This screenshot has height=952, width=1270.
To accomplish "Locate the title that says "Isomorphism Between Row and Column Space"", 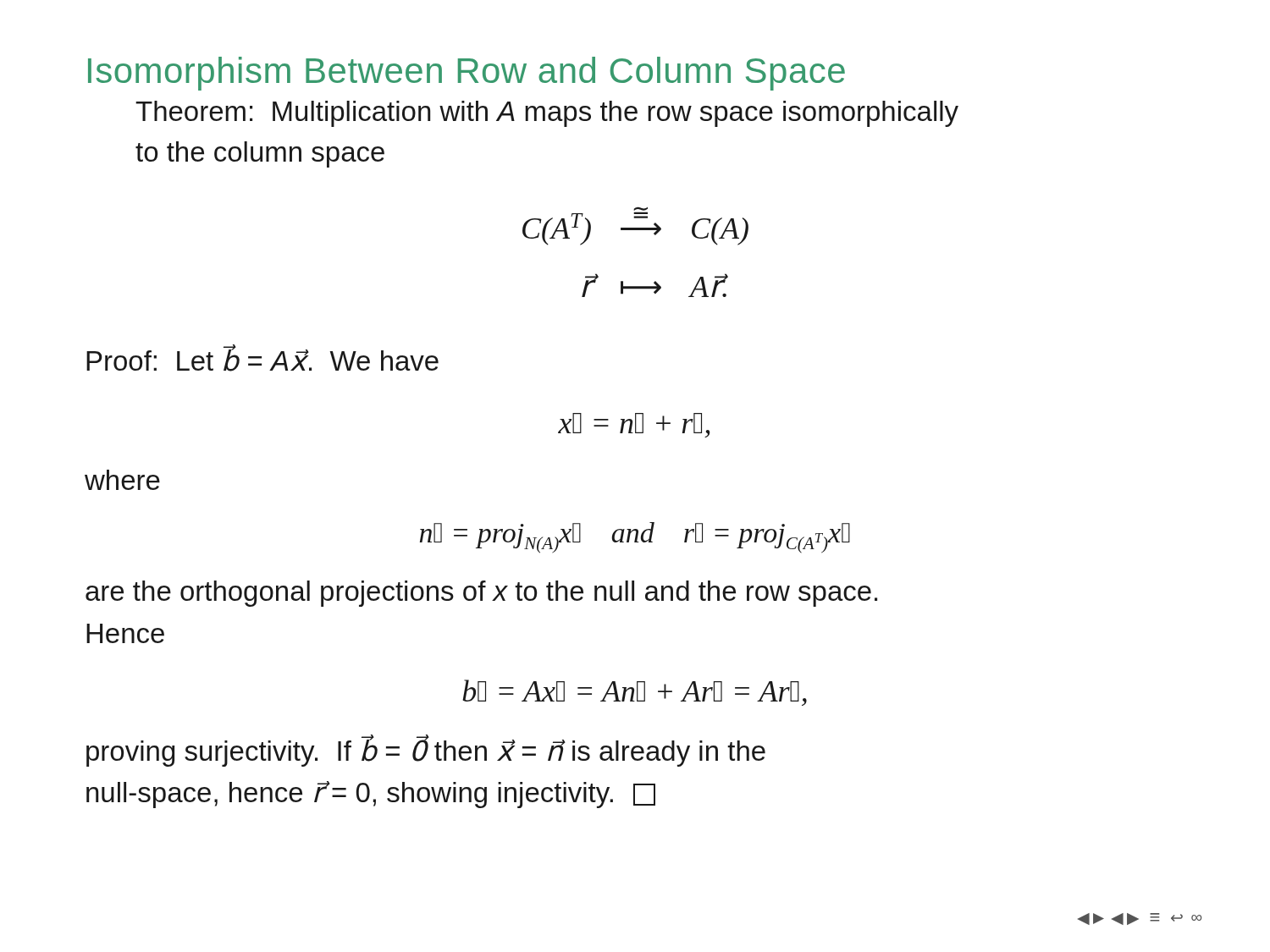I will (x=466, y=71).
